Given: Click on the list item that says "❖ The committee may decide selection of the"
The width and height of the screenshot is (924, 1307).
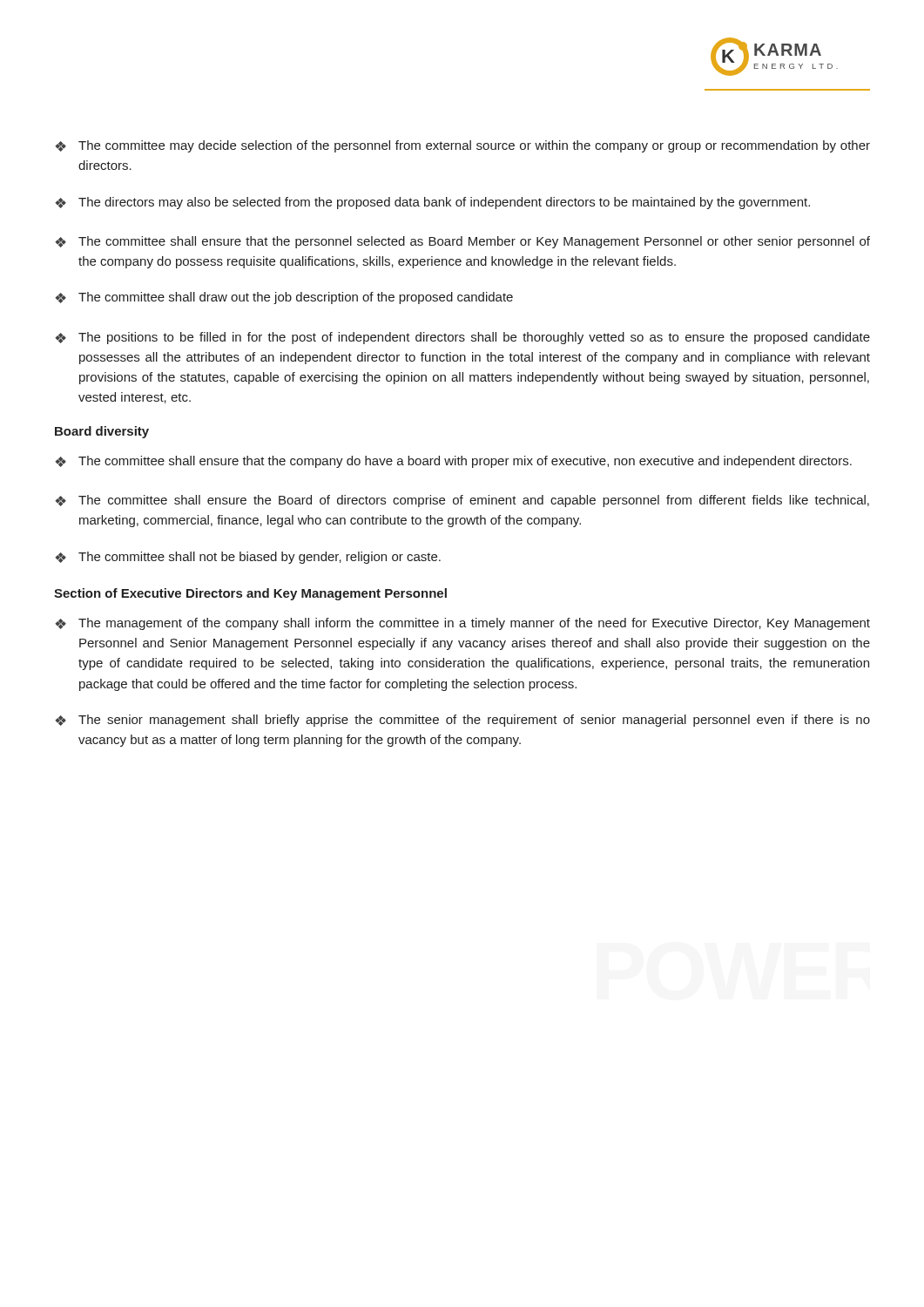Looking at the screenshot, I should tap(462, 155).
